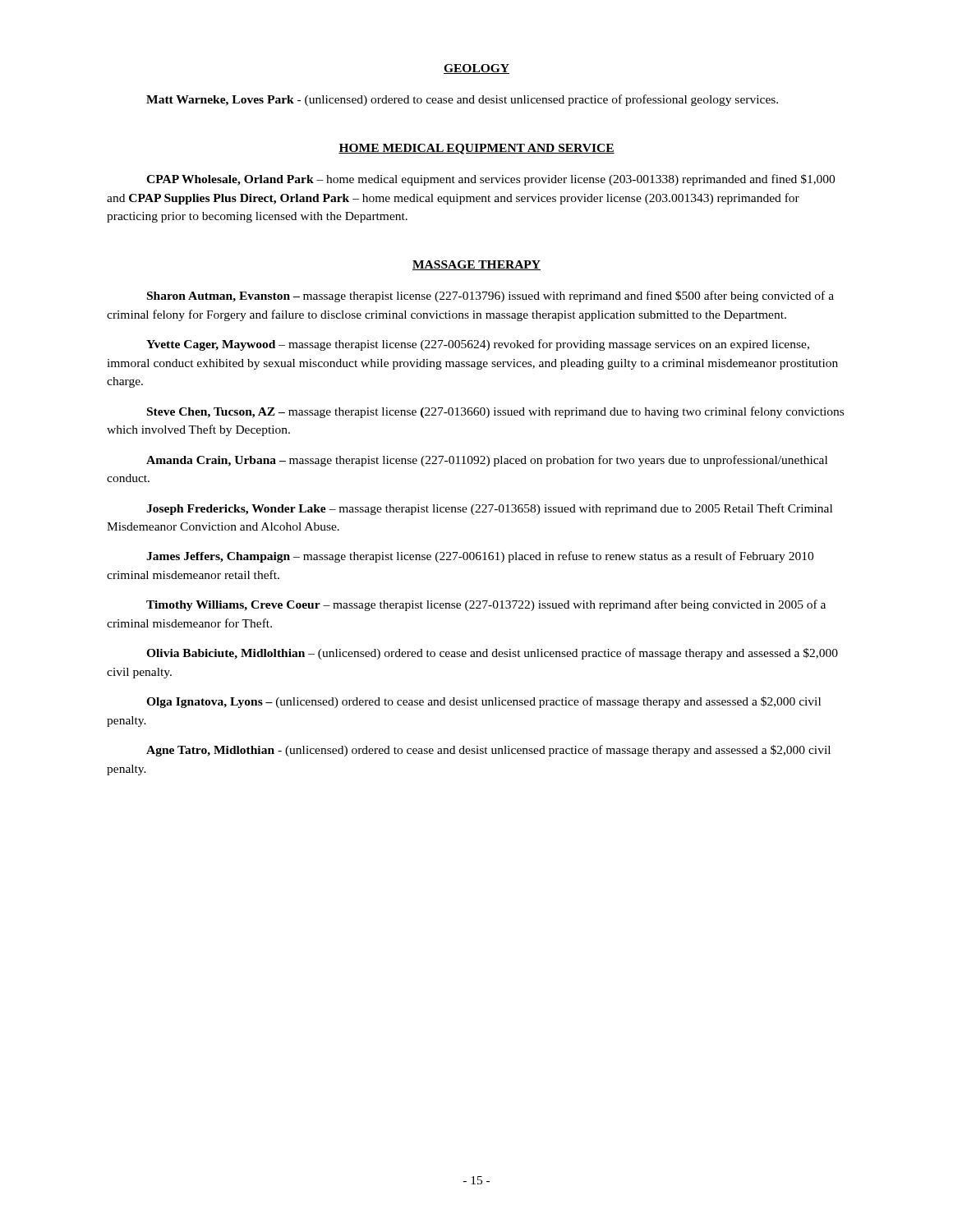Locate the text starting "HOME MEDICAL EQUIPMENT"
The image size is (953, 1232).
(x=476, y=147)
